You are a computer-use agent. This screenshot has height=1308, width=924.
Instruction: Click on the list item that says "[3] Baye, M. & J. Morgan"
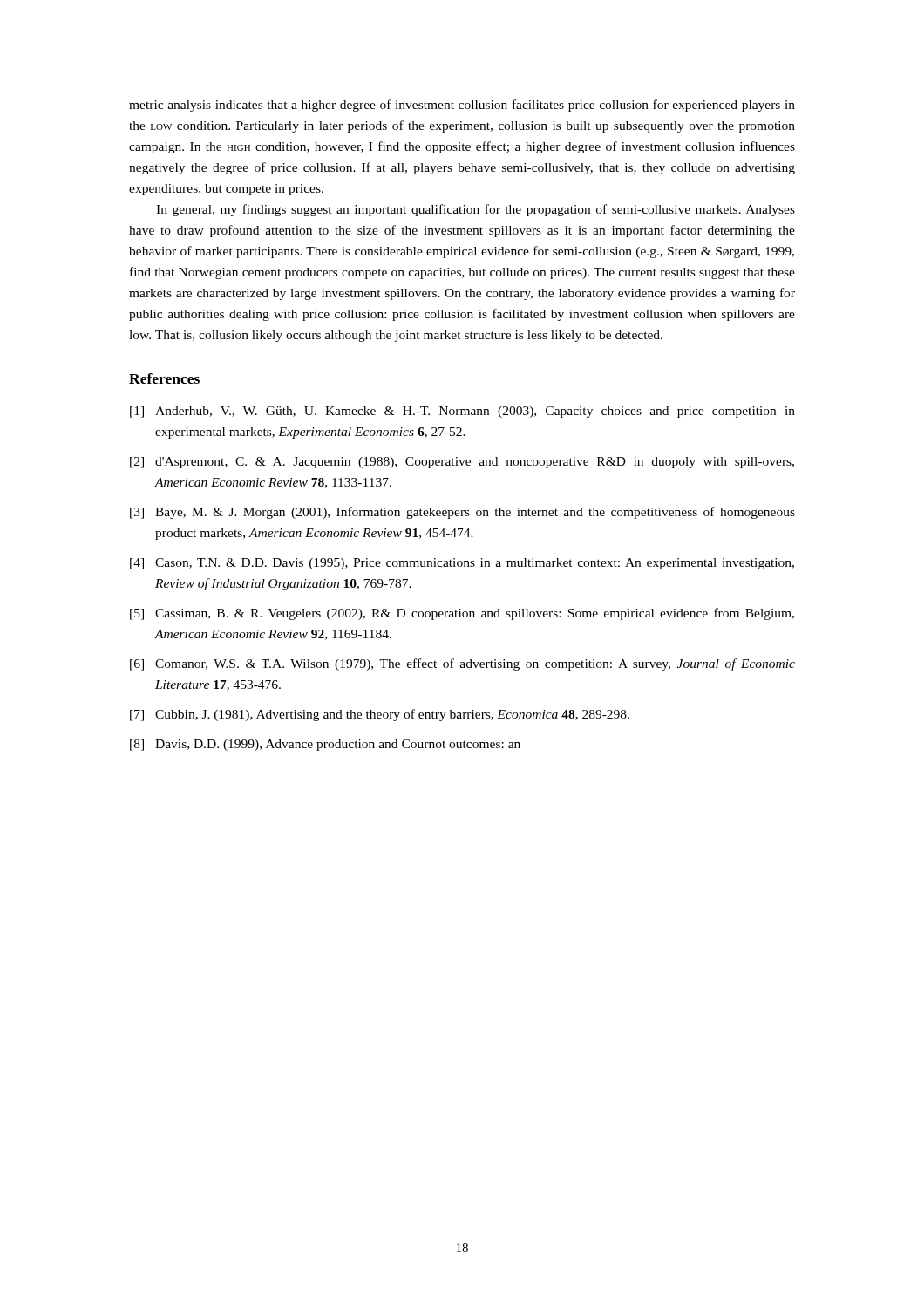click(462, 523)
